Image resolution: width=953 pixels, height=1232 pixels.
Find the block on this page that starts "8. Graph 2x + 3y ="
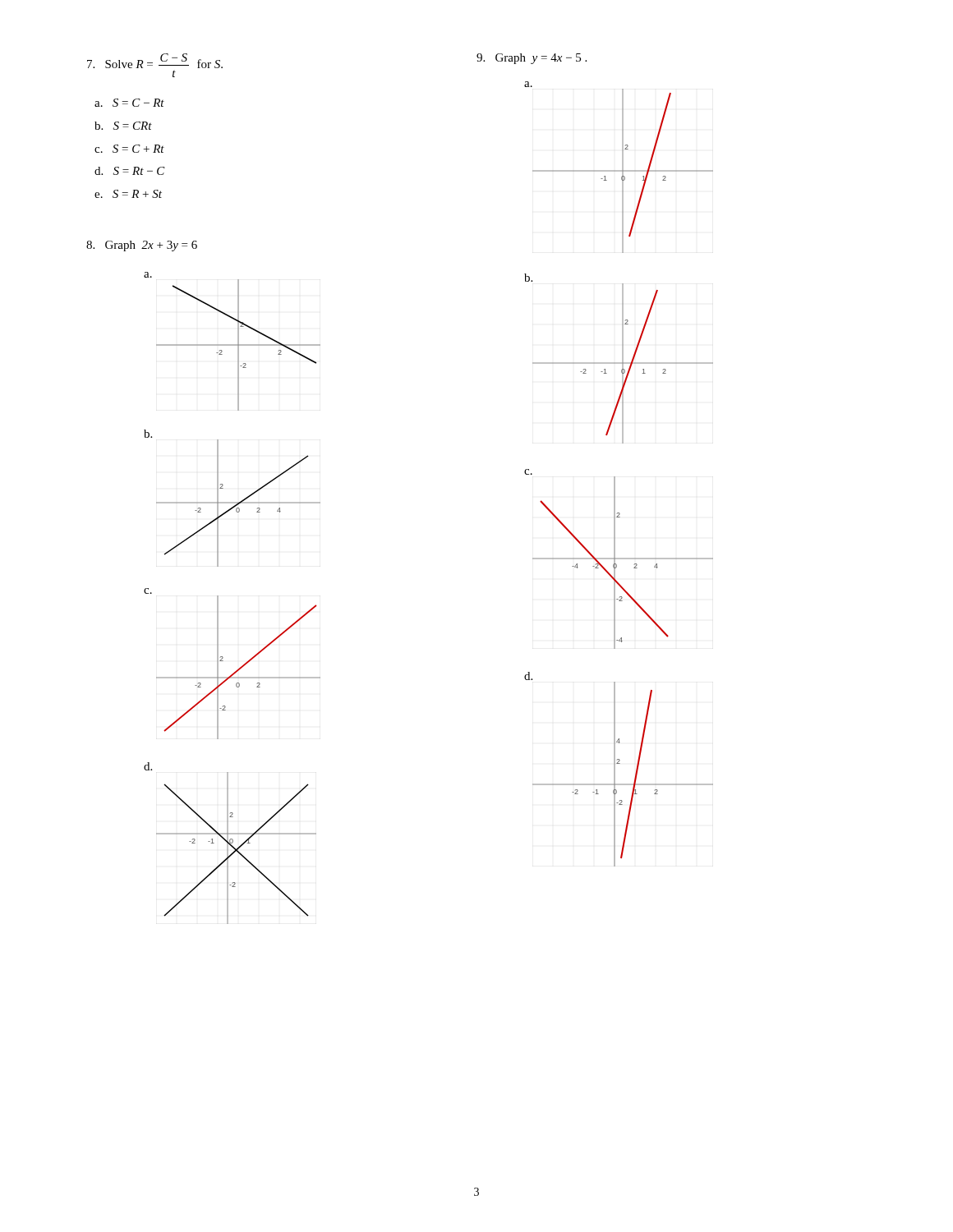[x=142, y=245]
